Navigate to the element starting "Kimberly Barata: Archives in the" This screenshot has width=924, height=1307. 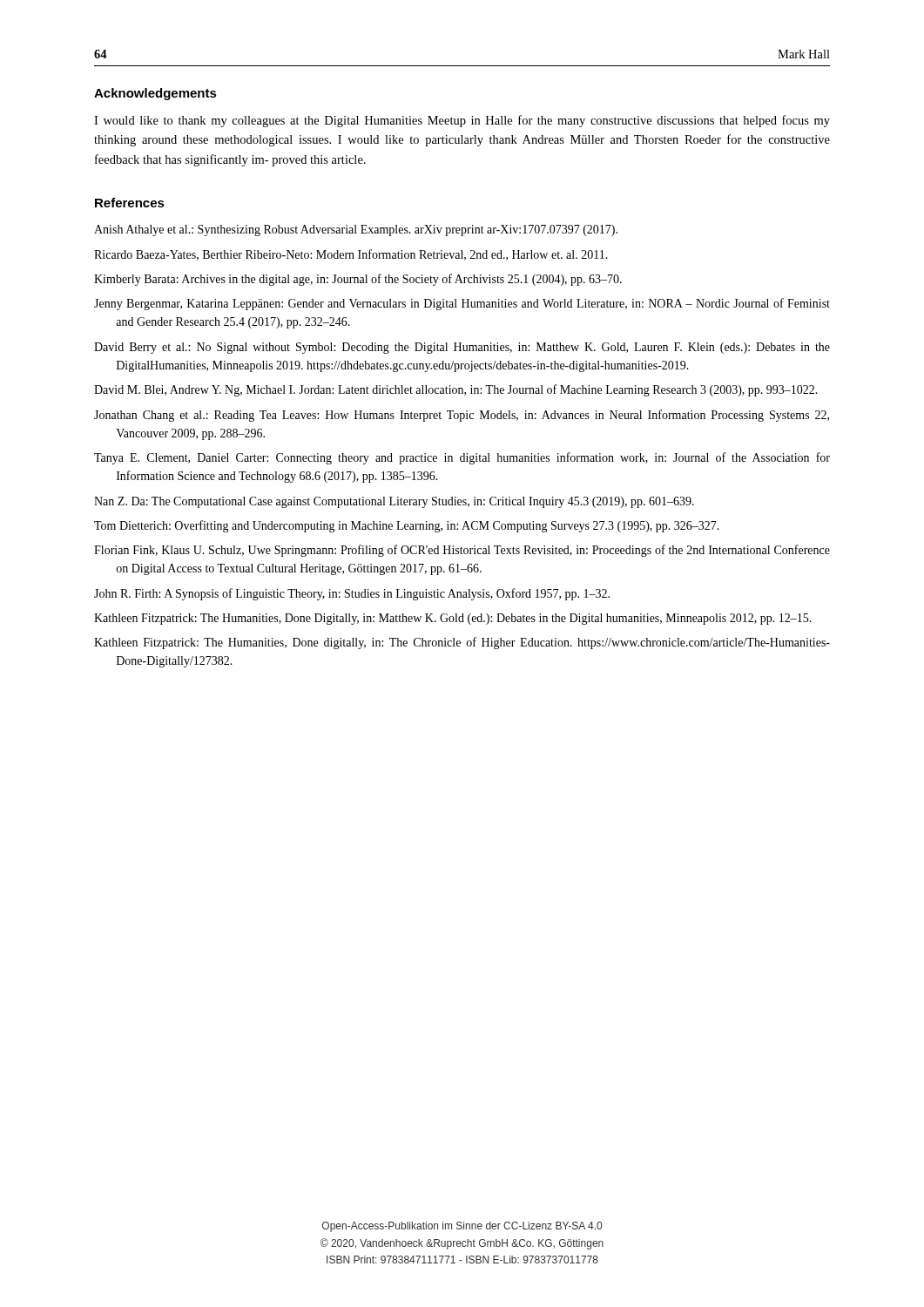pyautogui.click(x=358, y=279)
